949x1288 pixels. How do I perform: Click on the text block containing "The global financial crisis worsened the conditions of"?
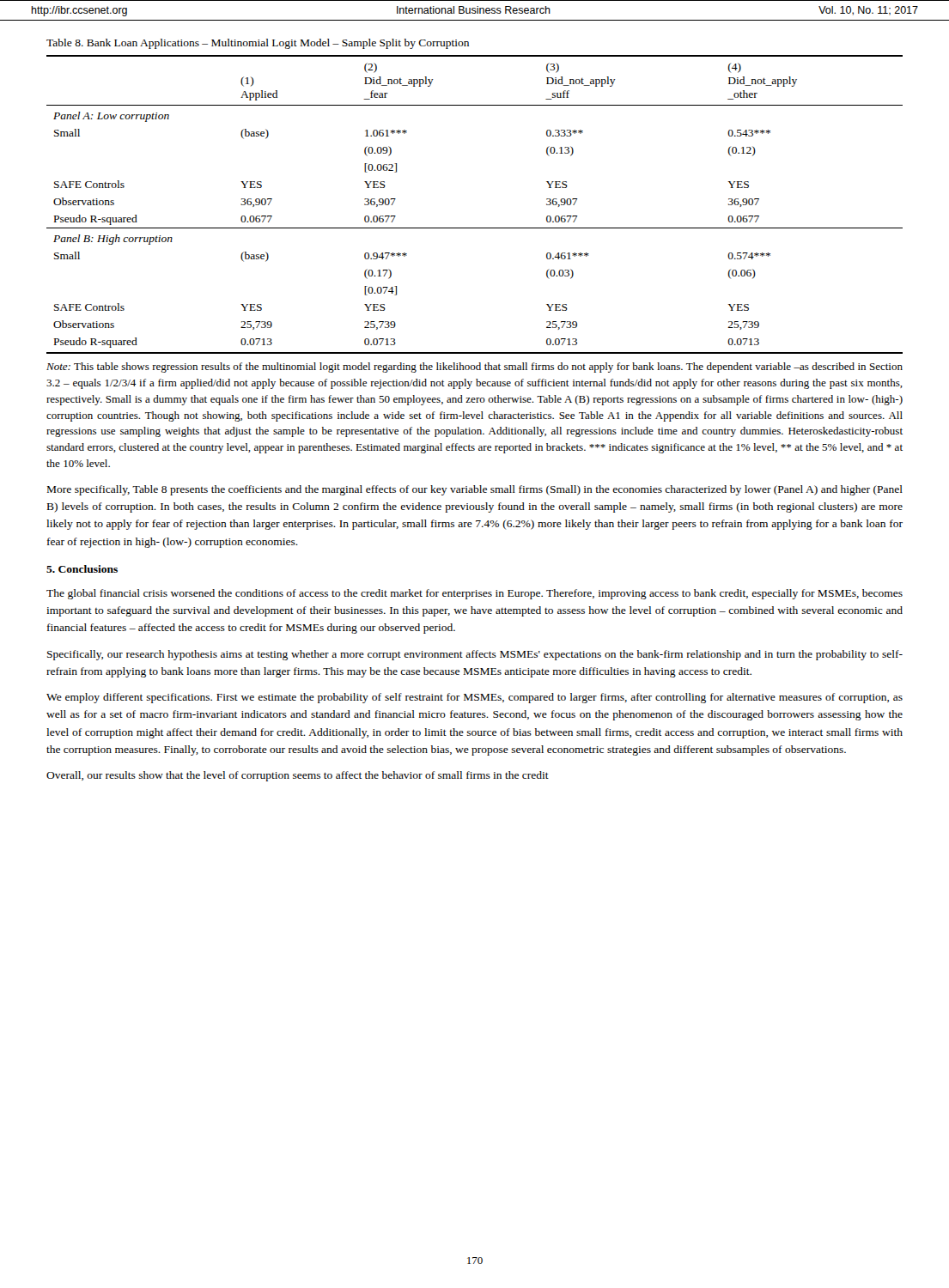coord(474,610)
